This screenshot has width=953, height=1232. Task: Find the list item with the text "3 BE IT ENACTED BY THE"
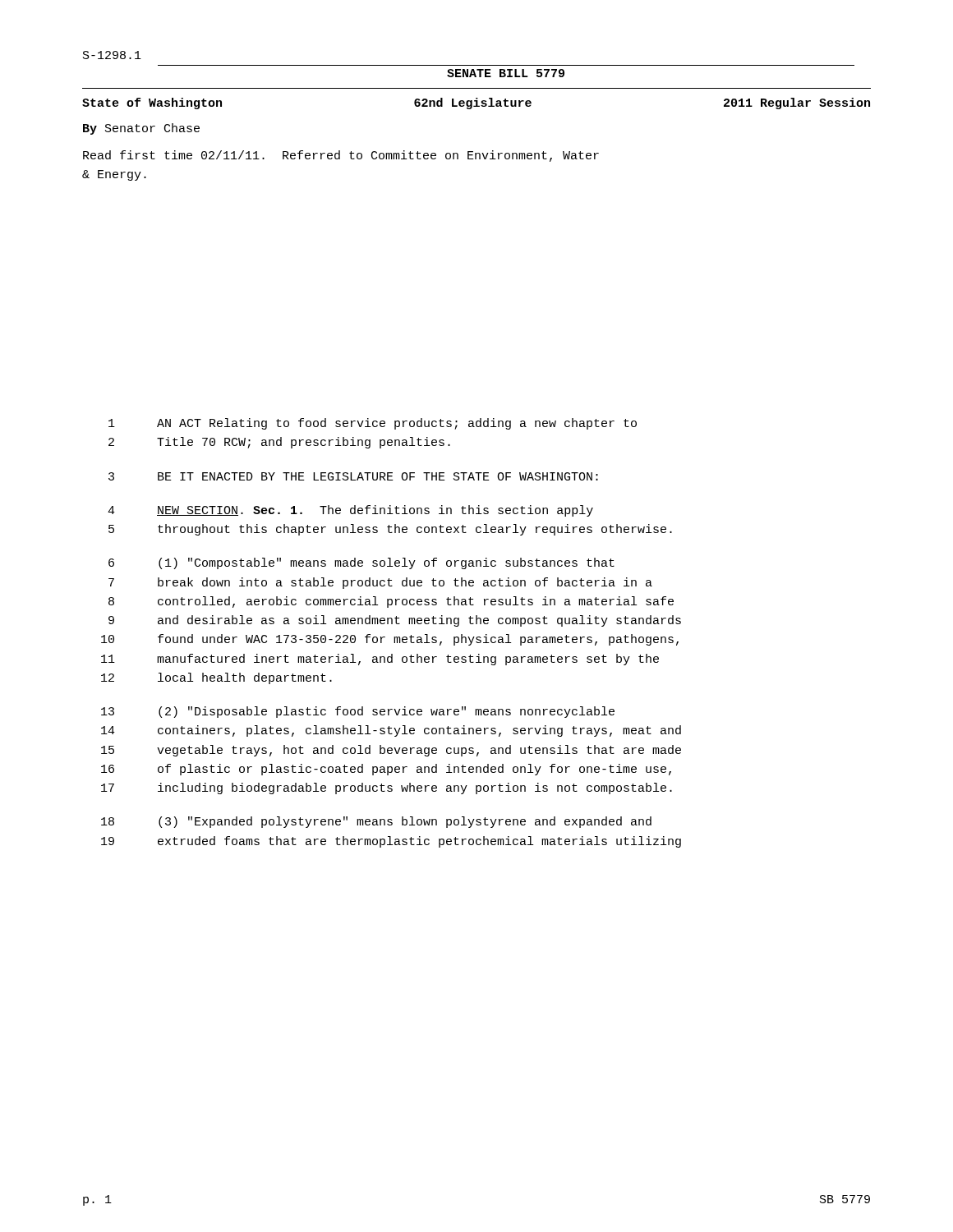coord(476,477)
